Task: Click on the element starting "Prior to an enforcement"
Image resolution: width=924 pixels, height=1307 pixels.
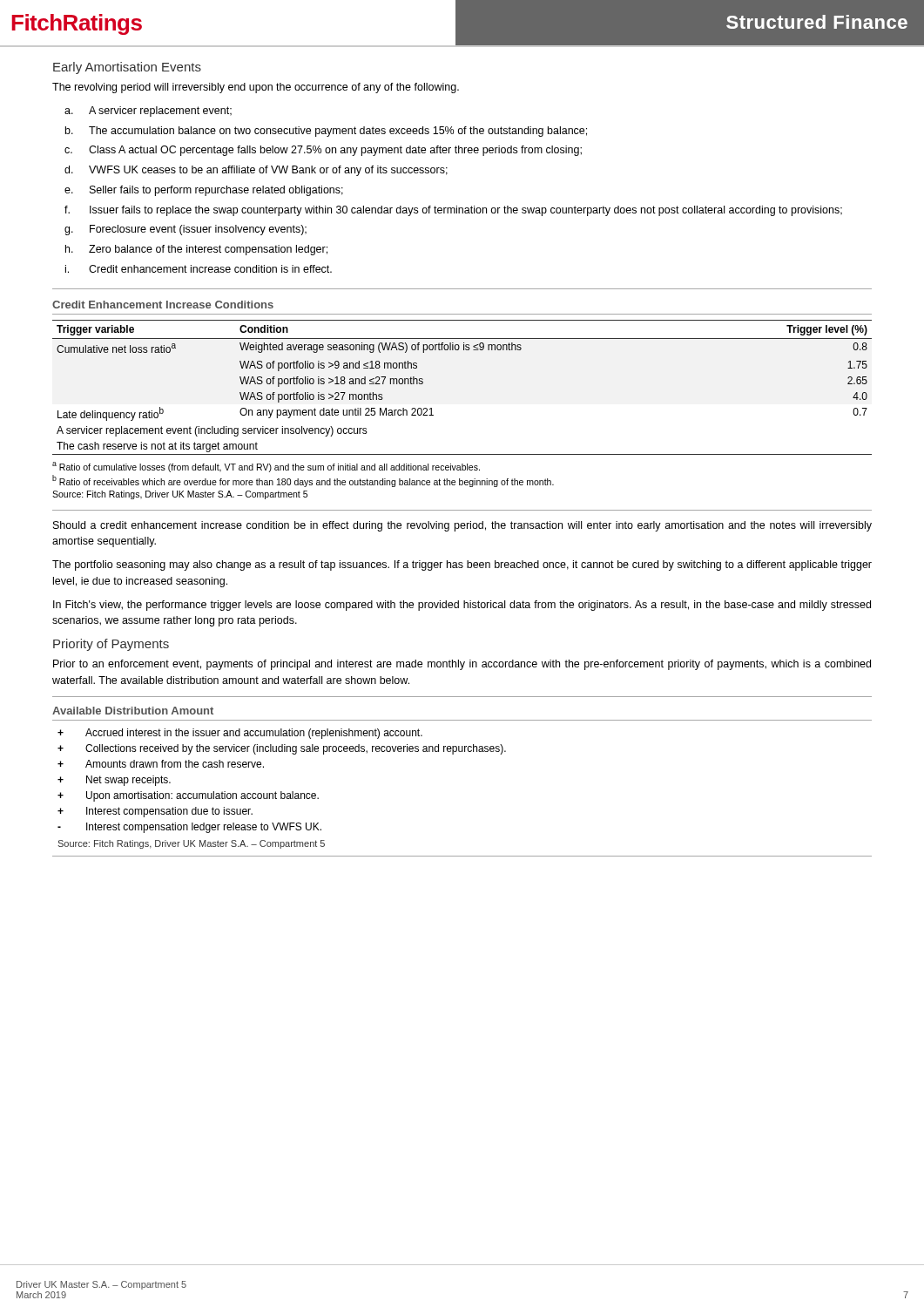Action: [462, 672]
